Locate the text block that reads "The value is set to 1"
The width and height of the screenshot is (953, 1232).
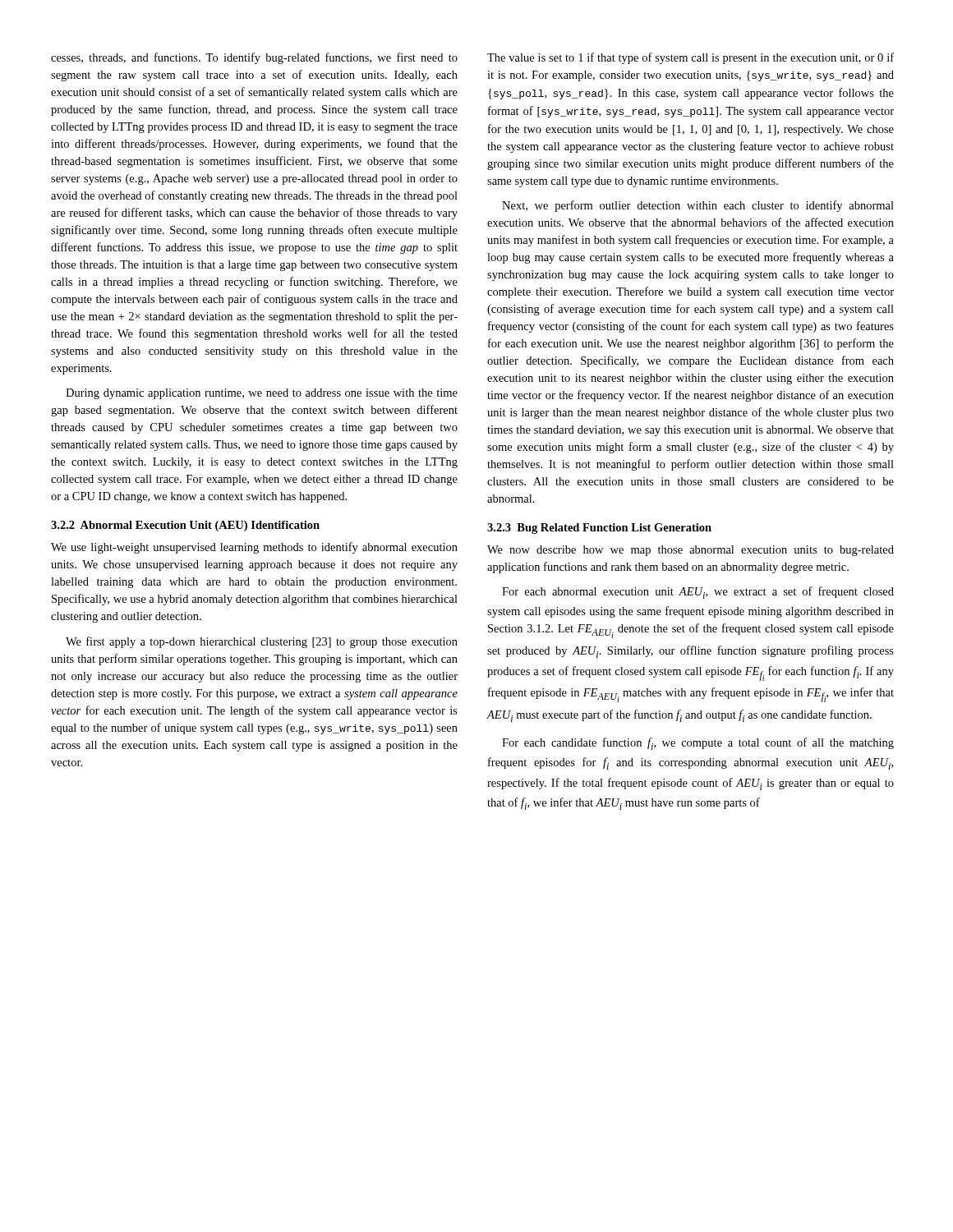click(690, 119)
